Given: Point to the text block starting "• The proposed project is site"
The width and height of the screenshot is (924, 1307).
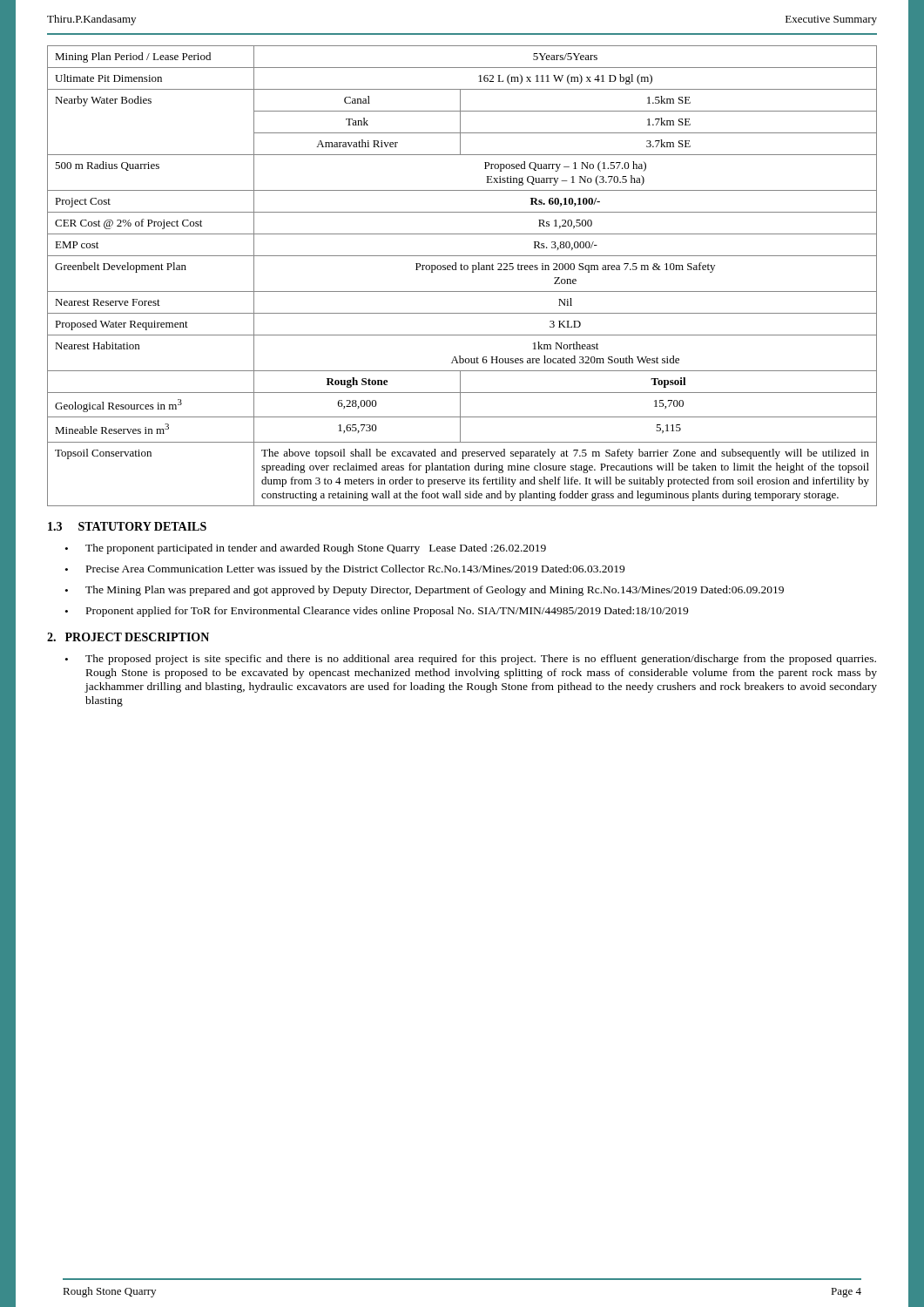Looking at the screenshot, I should pos(471,679).
